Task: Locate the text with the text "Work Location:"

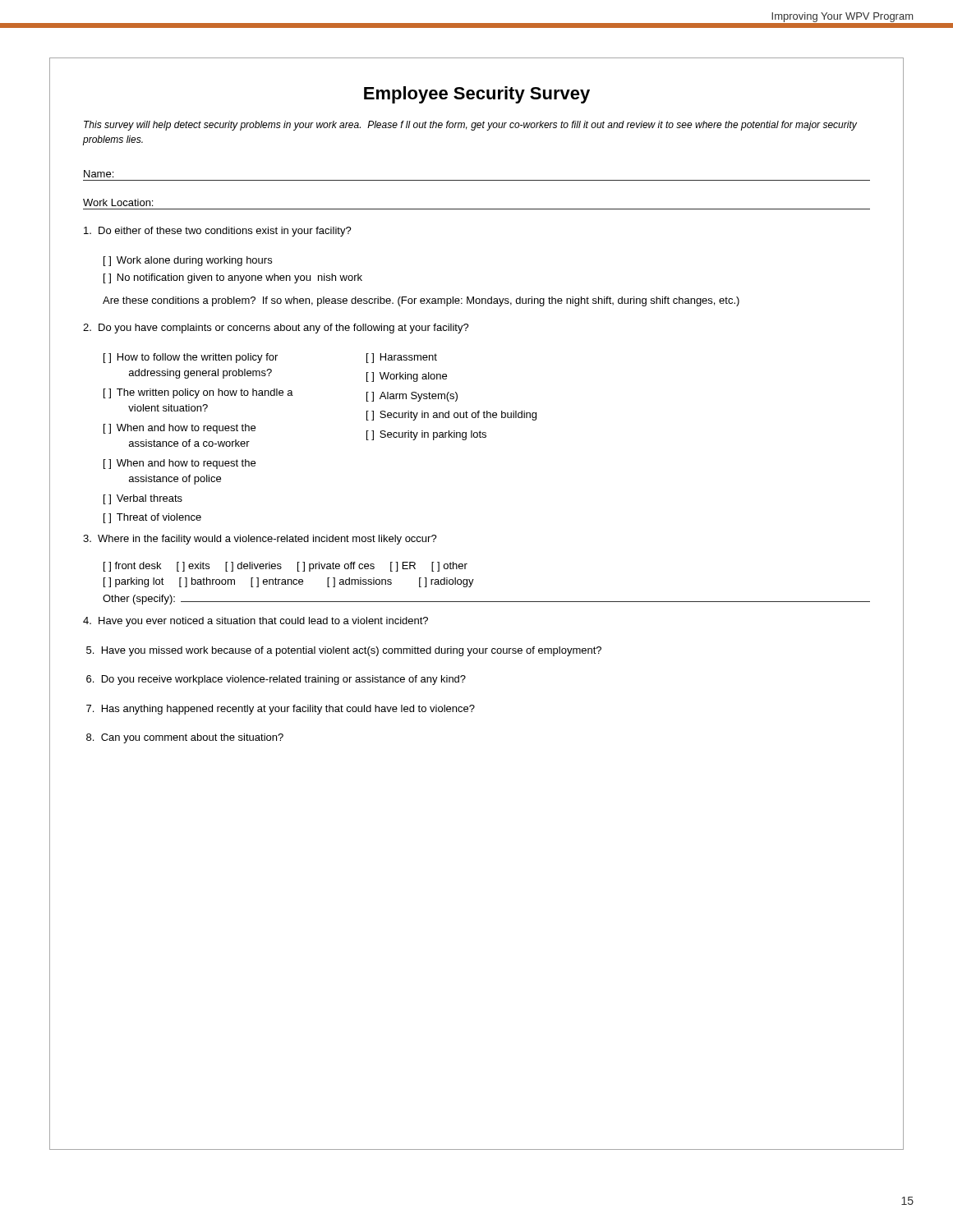Action: click(x=476, y=203)
